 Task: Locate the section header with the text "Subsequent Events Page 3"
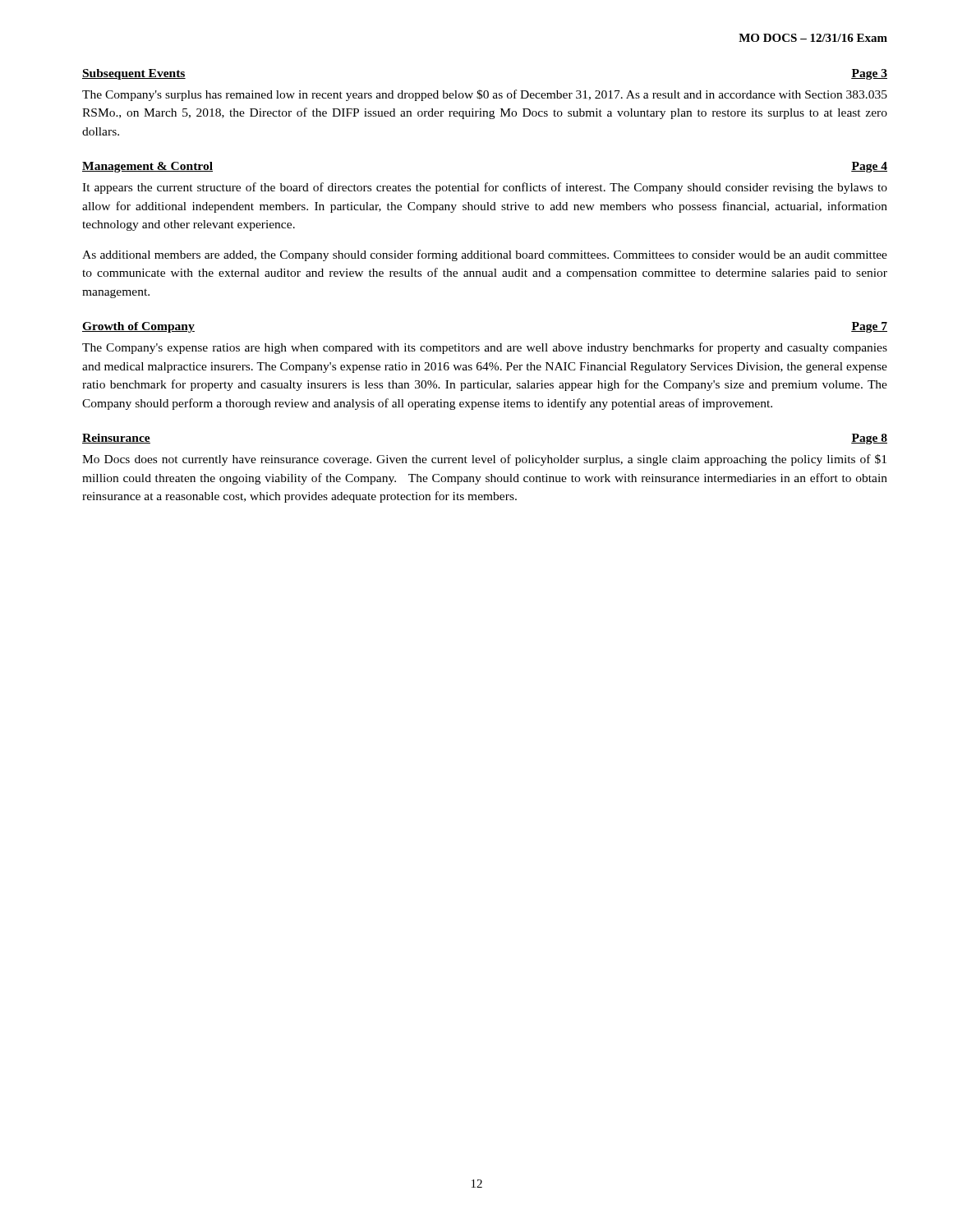pos(154,74)
